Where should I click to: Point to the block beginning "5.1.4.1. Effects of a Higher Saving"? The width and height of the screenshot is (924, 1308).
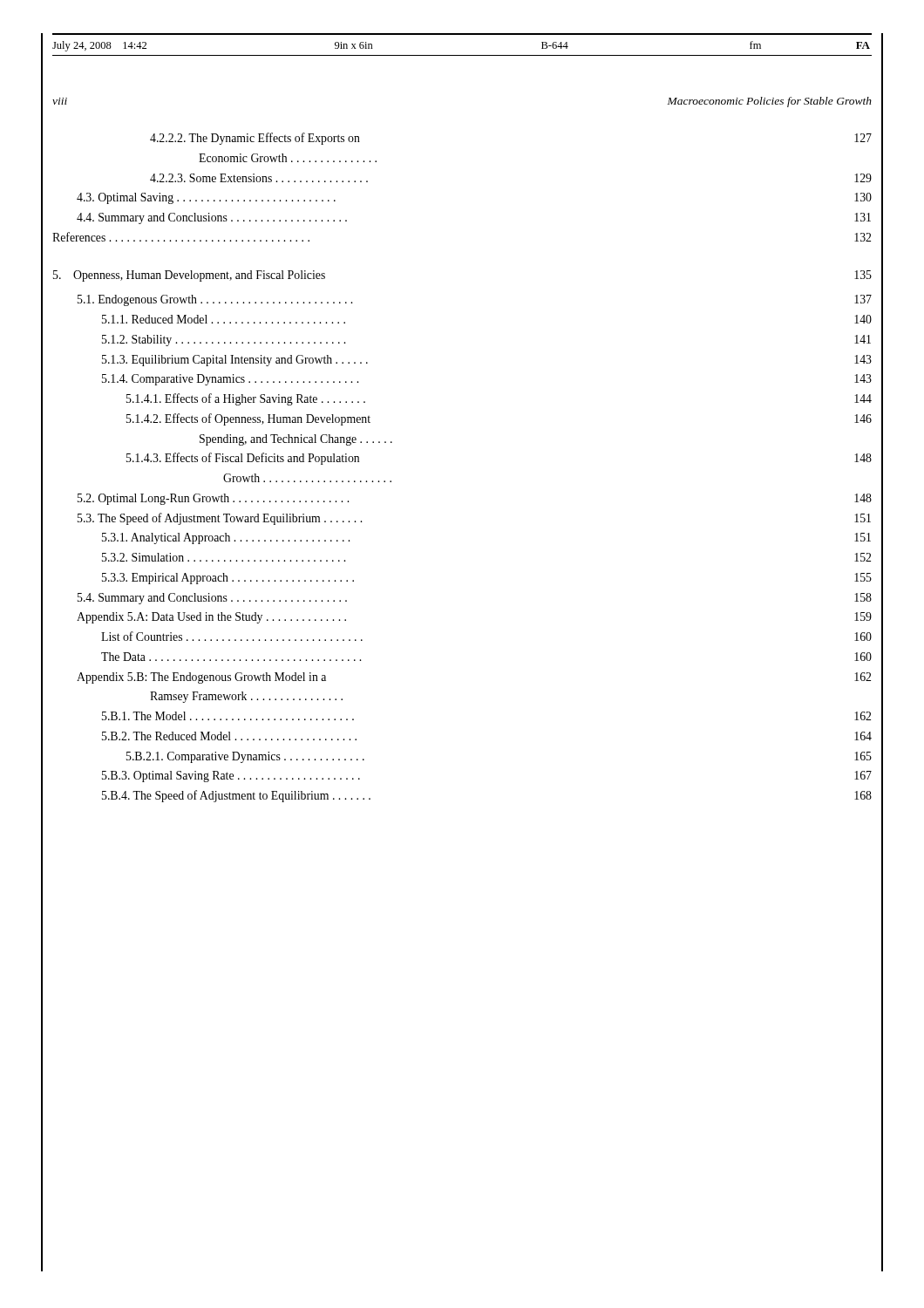point(217,400)
